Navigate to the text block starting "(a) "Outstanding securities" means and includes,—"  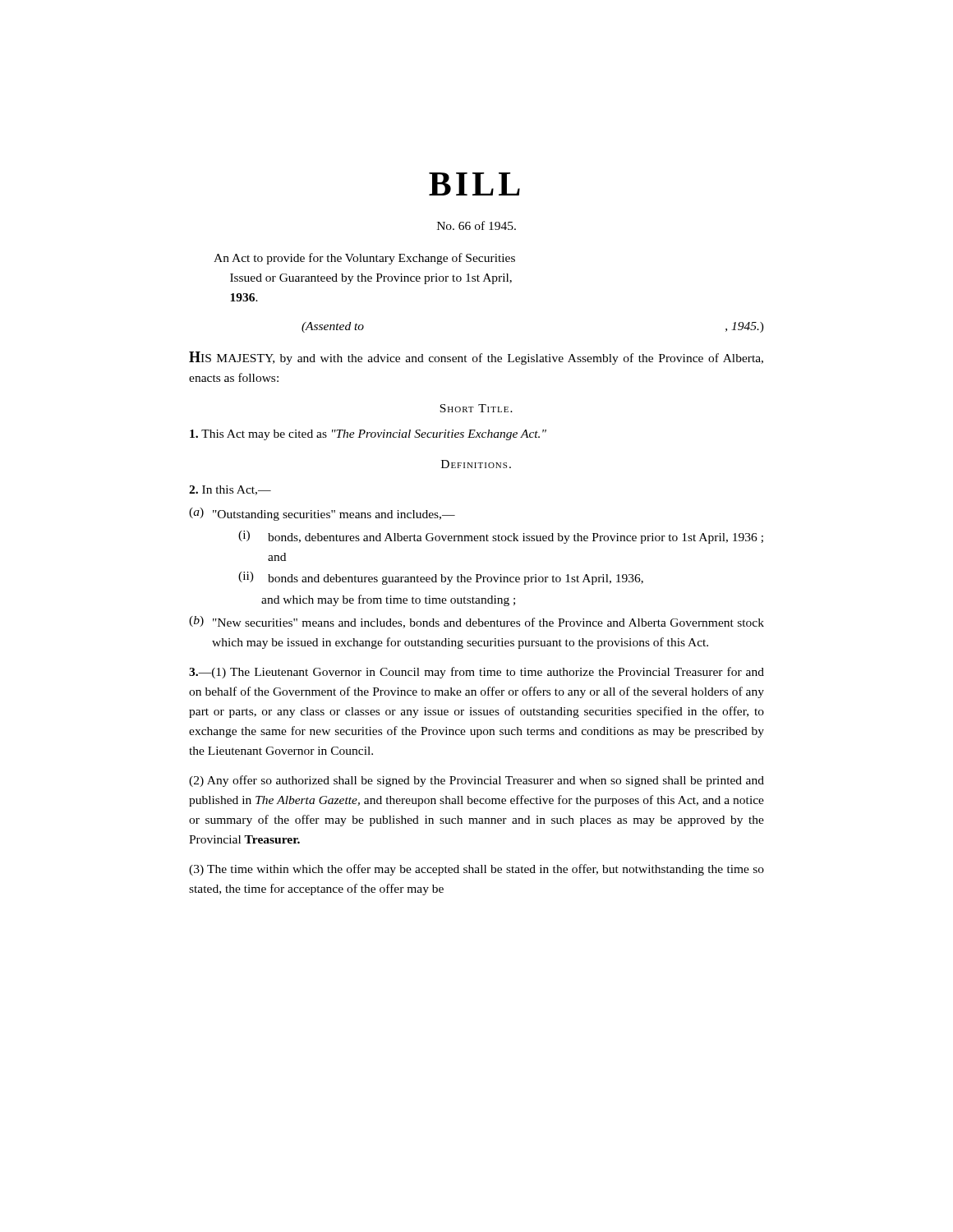pyautogui.click(x=322, y=514)
